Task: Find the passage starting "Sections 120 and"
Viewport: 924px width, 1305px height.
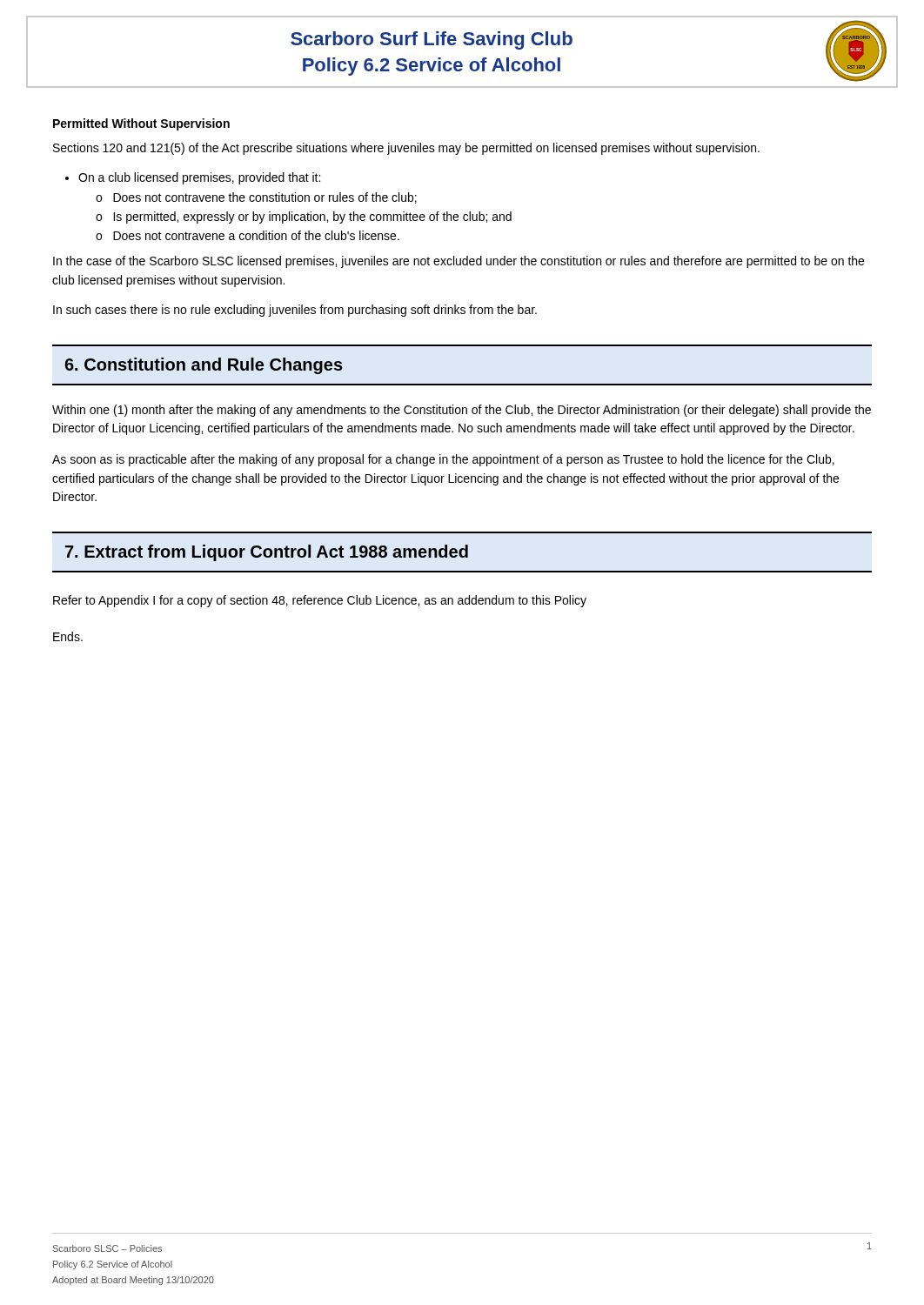Action: 406,148
